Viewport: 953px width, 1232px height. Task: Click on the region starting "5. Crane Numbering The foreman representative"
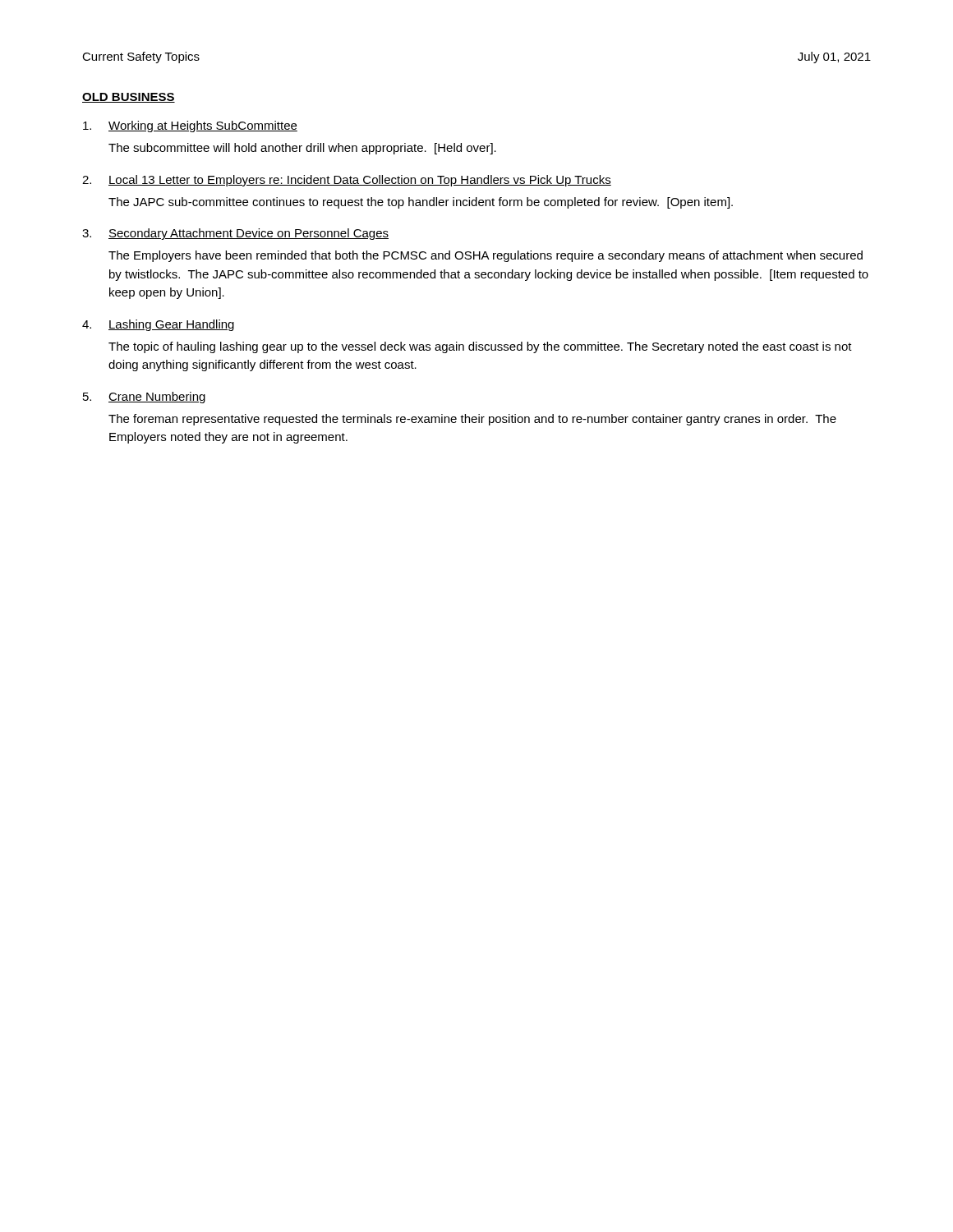(476, 418)
